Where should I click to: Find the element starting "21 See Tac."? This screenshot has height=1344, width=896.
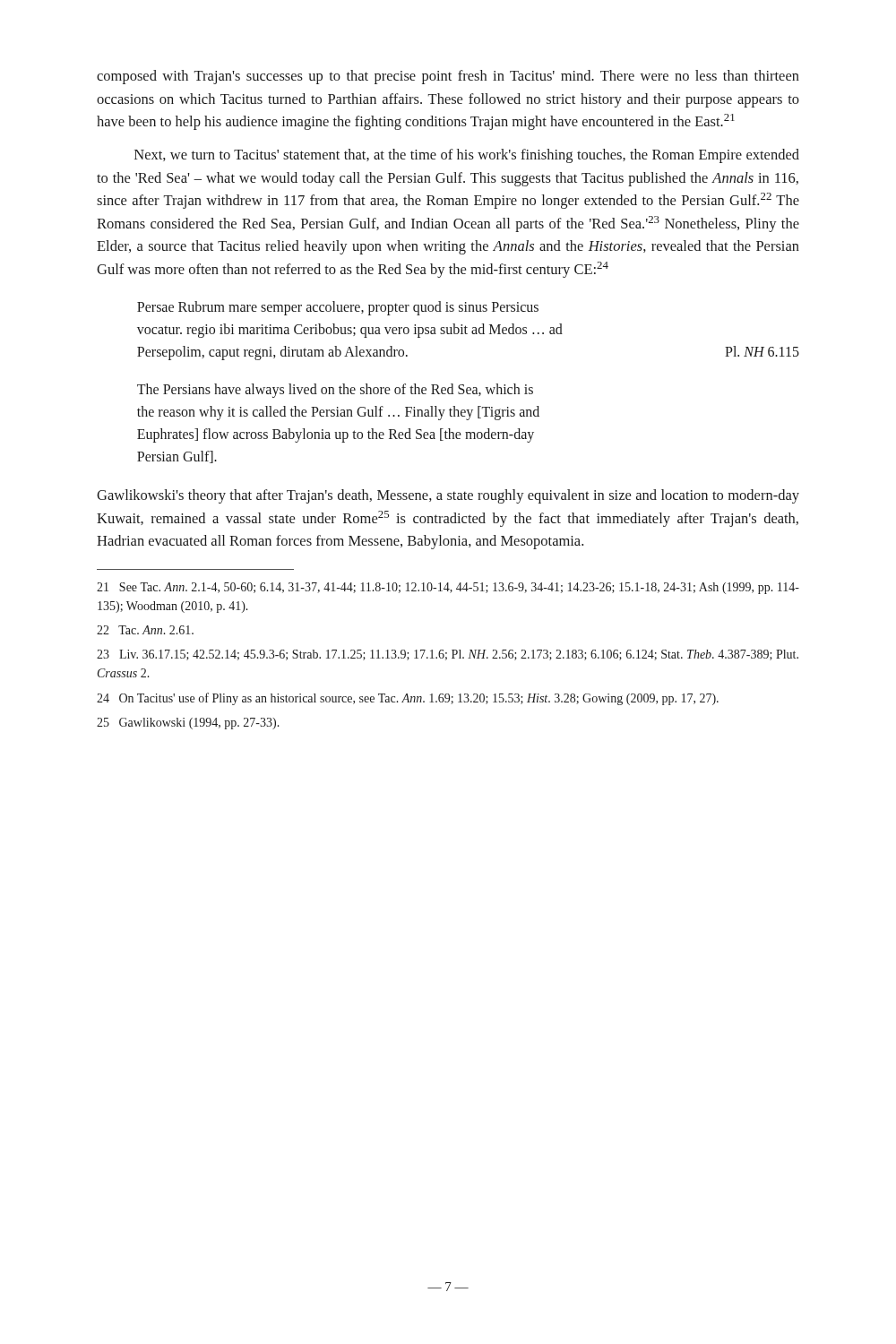[x=448, y=597]
